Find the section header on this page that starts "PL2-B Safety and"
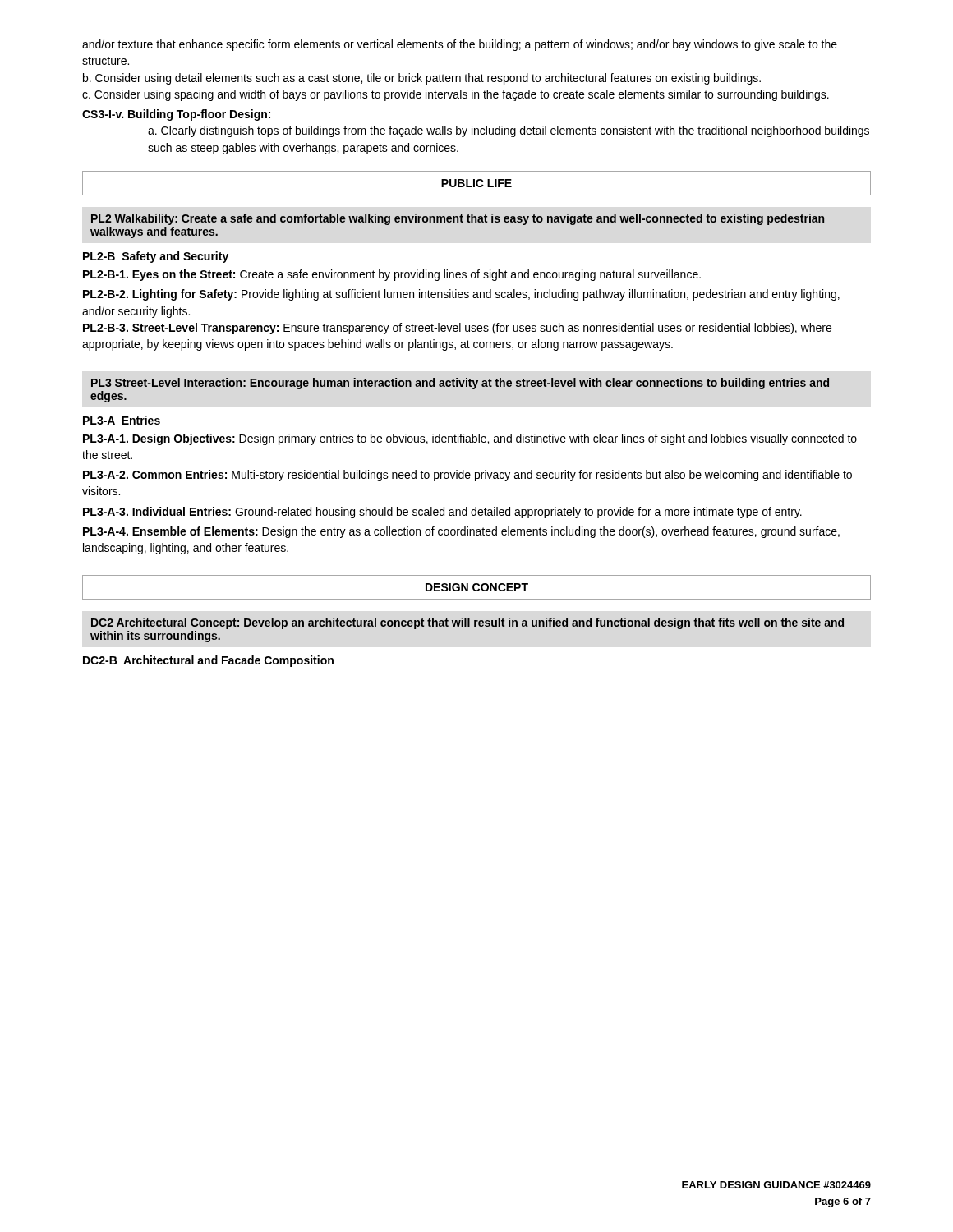953x1232 pixels. click(x=155, y=256)
